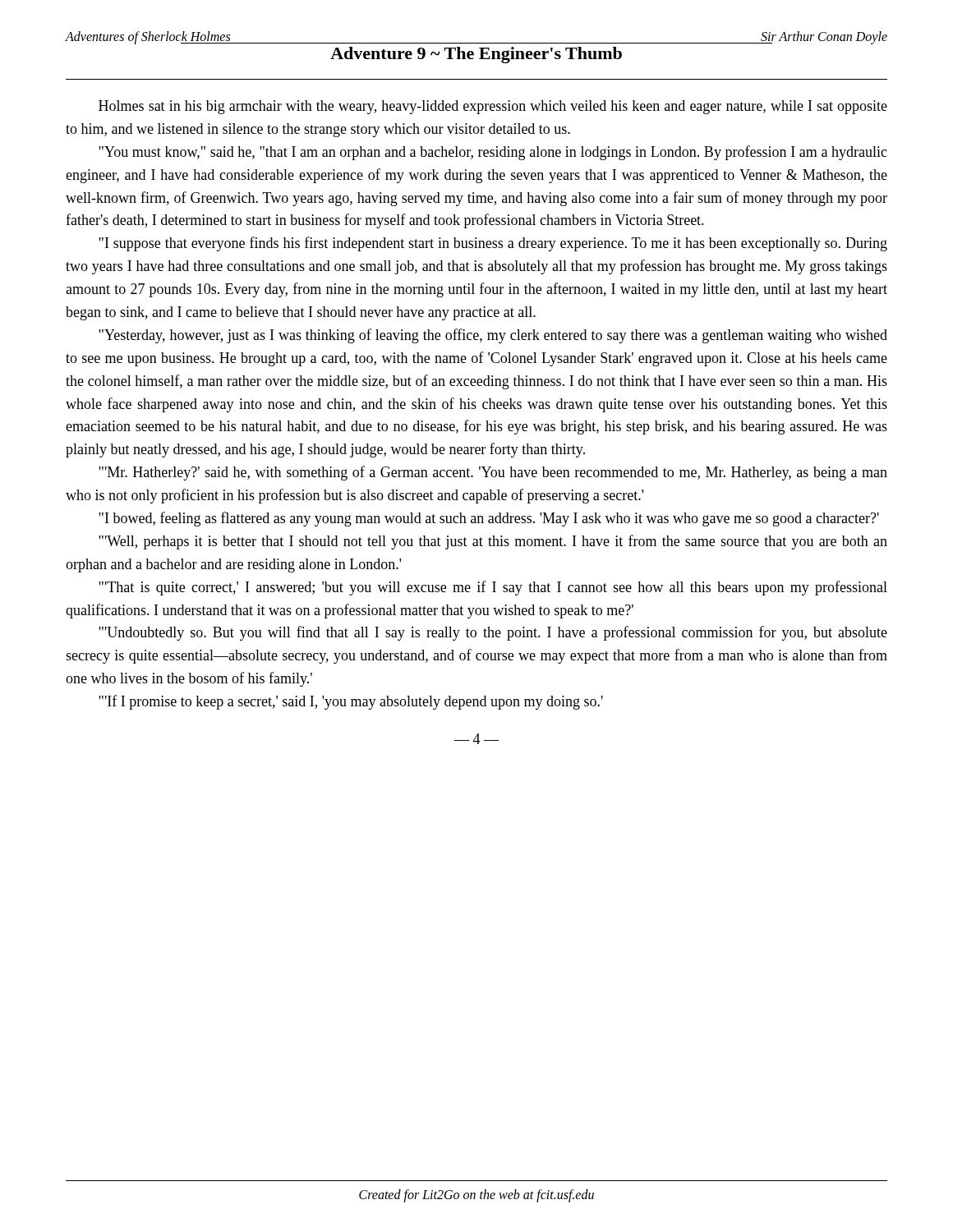This screenshot has height=1232, width=953.
Task: Locate the title with the text "Adventure 9 ~ The Engineer's"
Action: [x=476, y=53]
